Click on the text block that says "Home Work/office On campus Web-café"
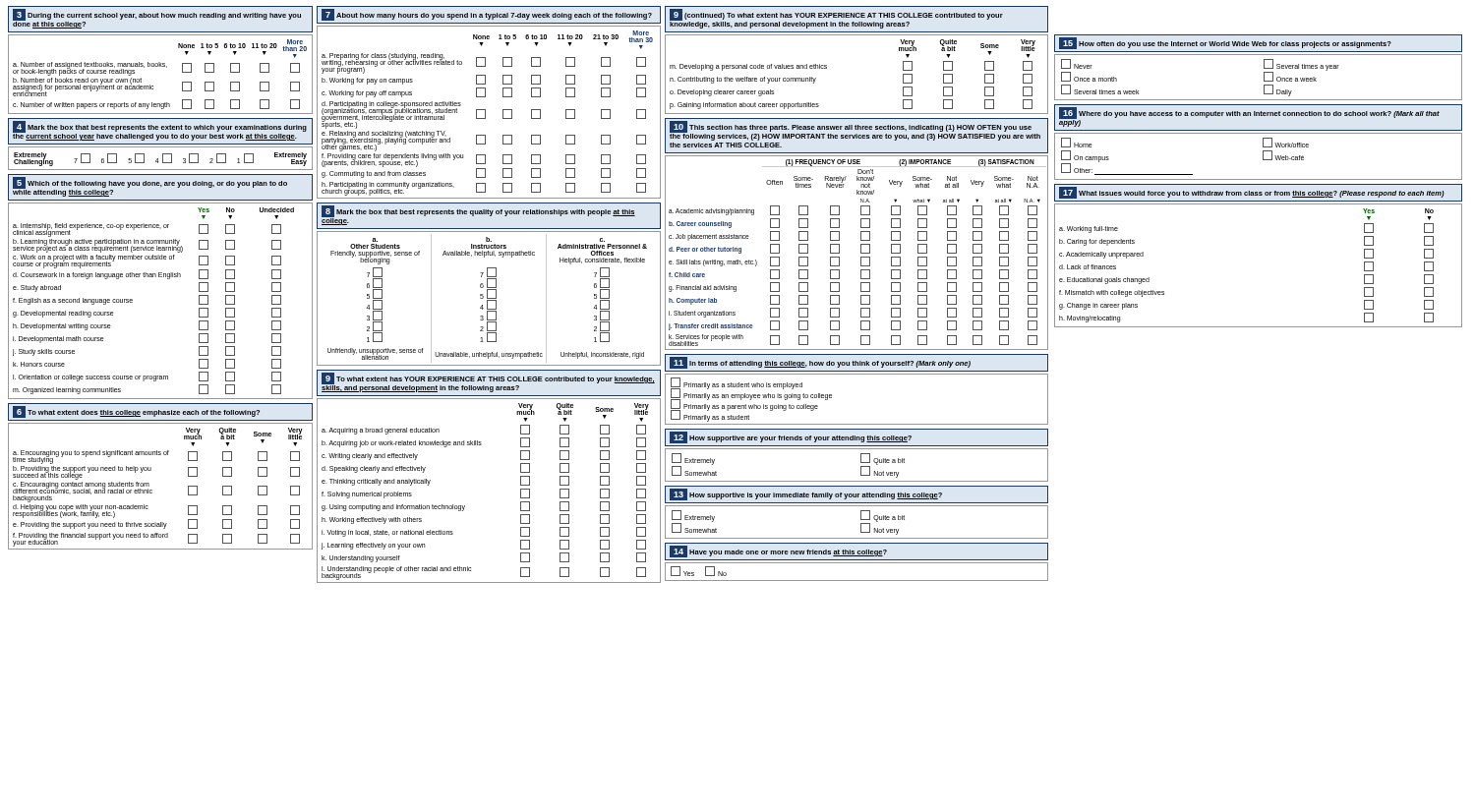Image resolution: width=1475 pixels, height=812 pixels. point(1258,156)
